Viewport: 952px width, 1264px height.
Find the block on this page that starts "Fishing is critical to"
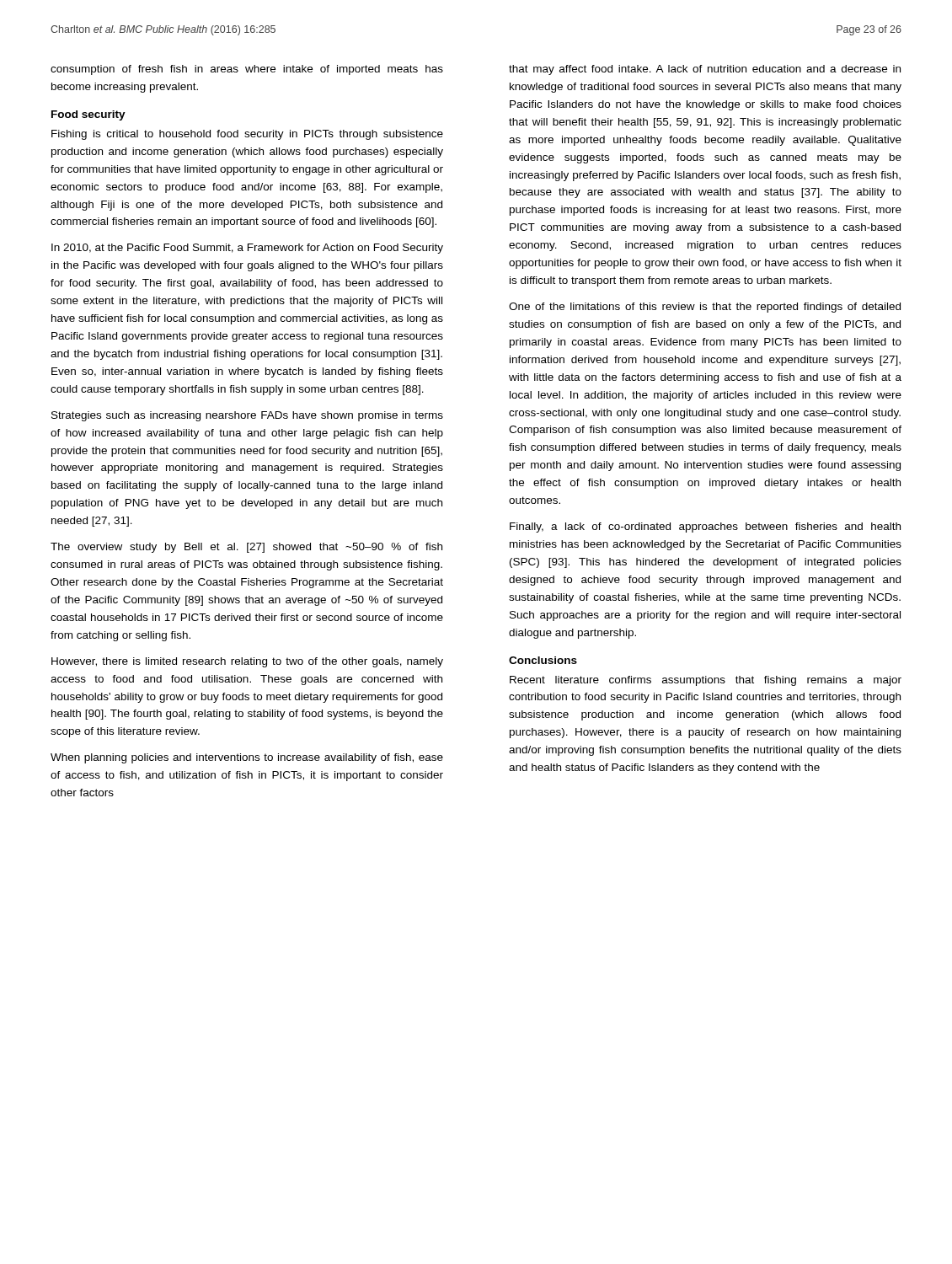pyautogui.click(x=247, y=464)
